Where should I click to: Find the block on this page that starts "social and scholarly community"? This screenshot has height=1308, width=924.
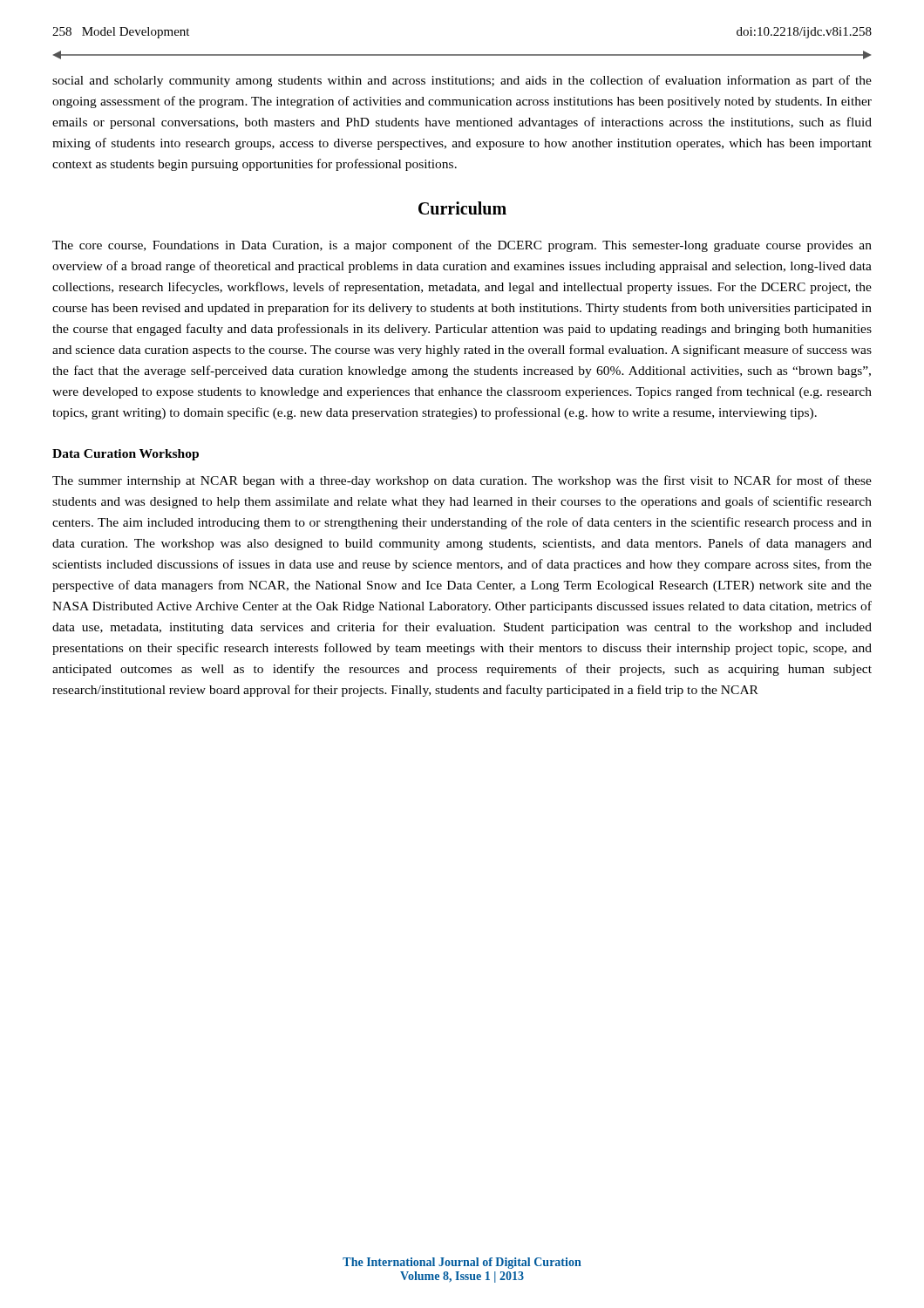[462, 122]
